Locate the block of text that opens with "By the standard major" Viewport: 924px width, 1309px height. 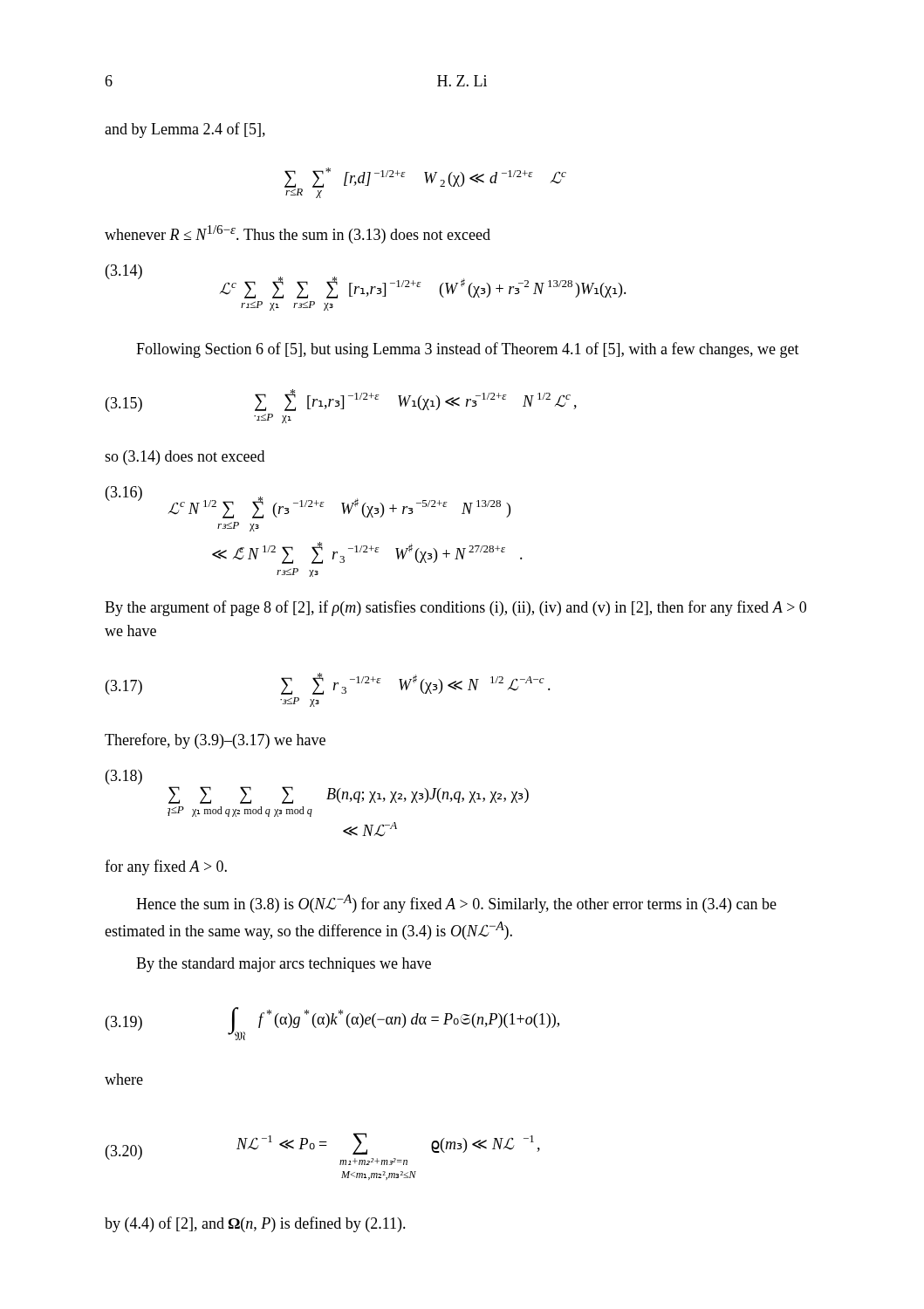pyautogui.click(x=284, y=963)
